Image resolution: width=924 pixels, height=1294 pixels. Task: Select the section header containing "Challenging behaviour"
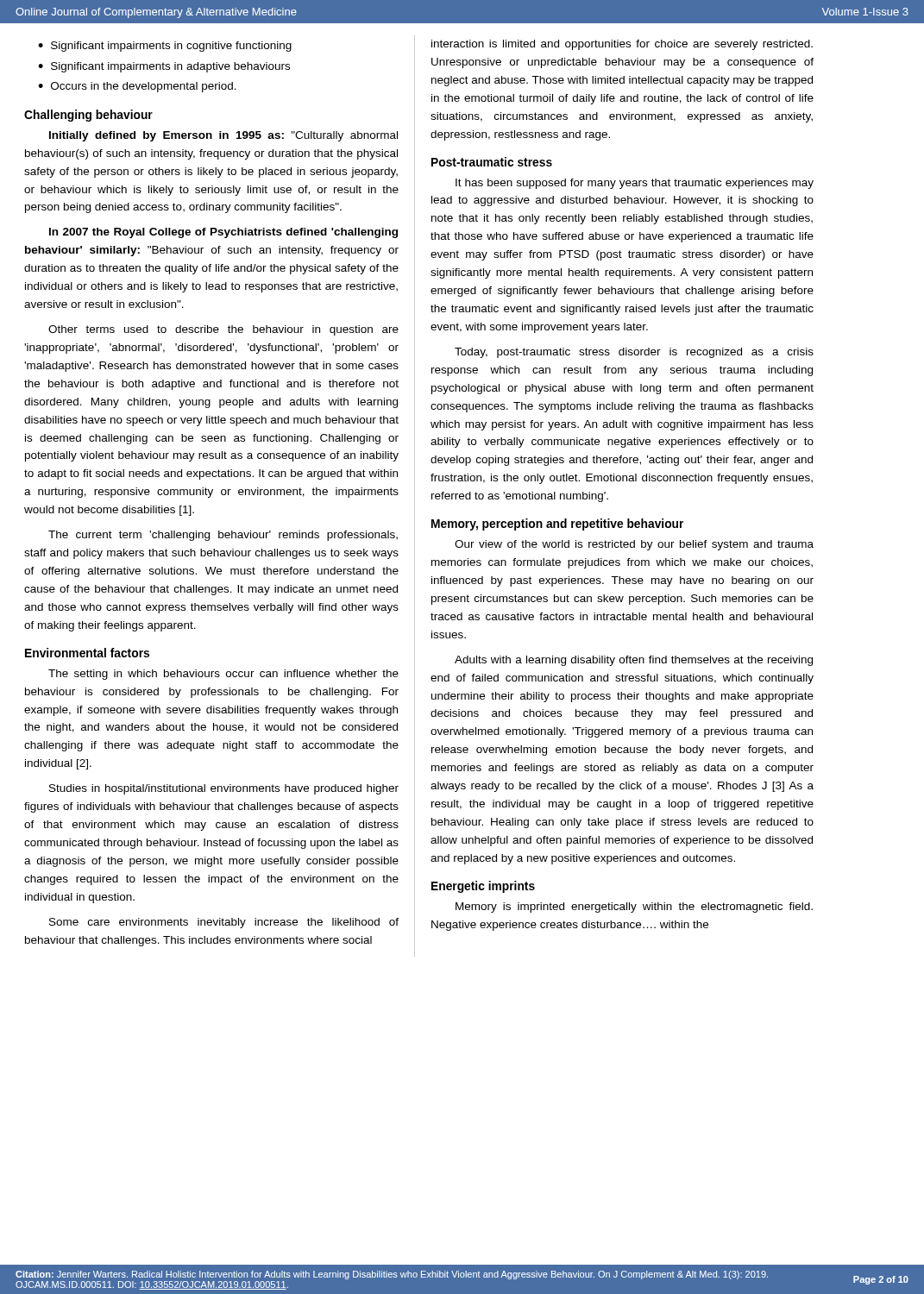tap(88, 115)
